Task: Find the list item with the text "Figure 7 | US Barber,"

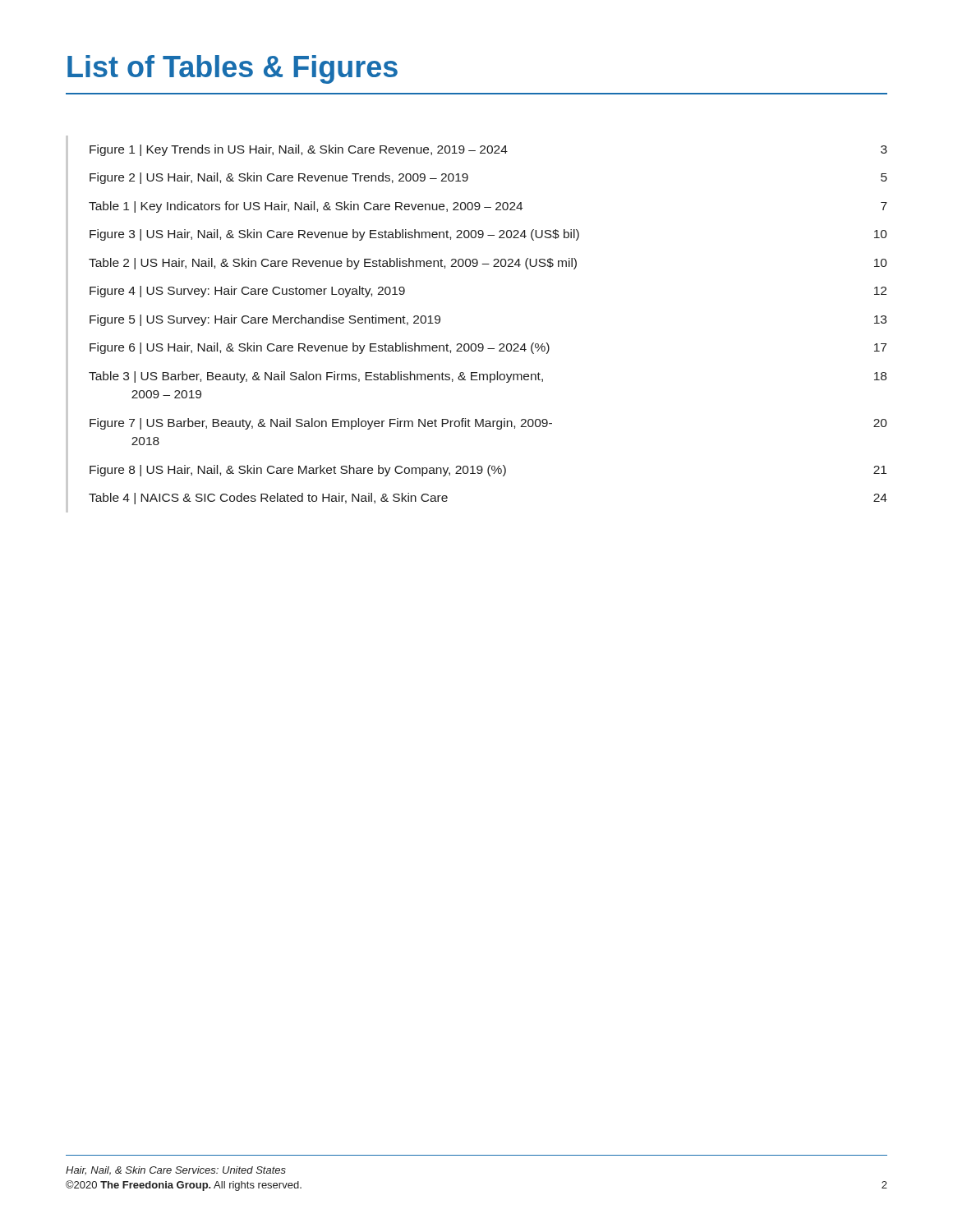Action: 488,432
